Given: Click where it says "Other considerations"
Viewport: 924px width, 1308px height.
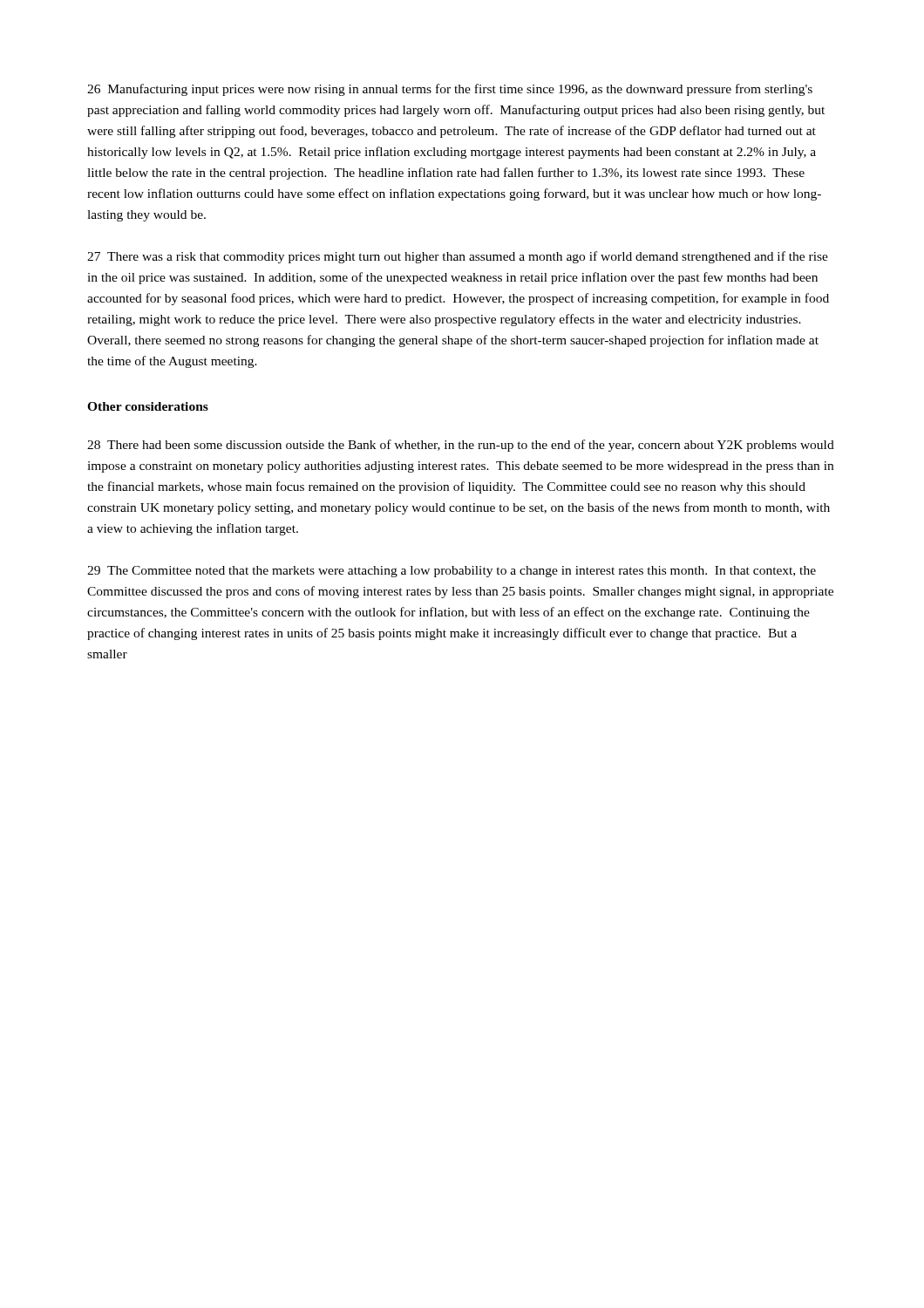Looking at the screenshot, I should (148, 406).
